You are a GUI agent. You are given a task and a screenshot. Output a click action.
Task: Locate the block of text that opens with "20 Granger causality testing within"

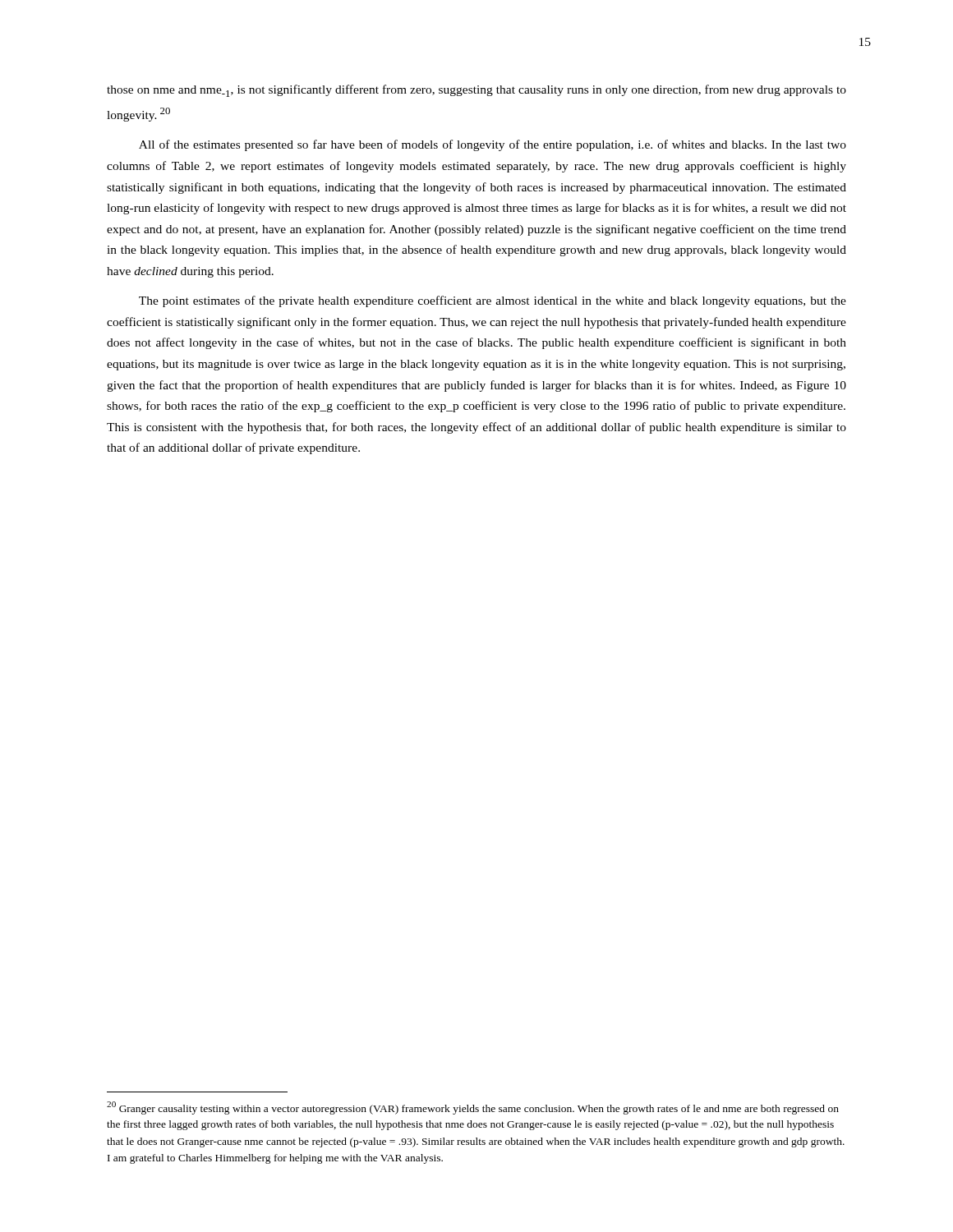(476, 1129)
